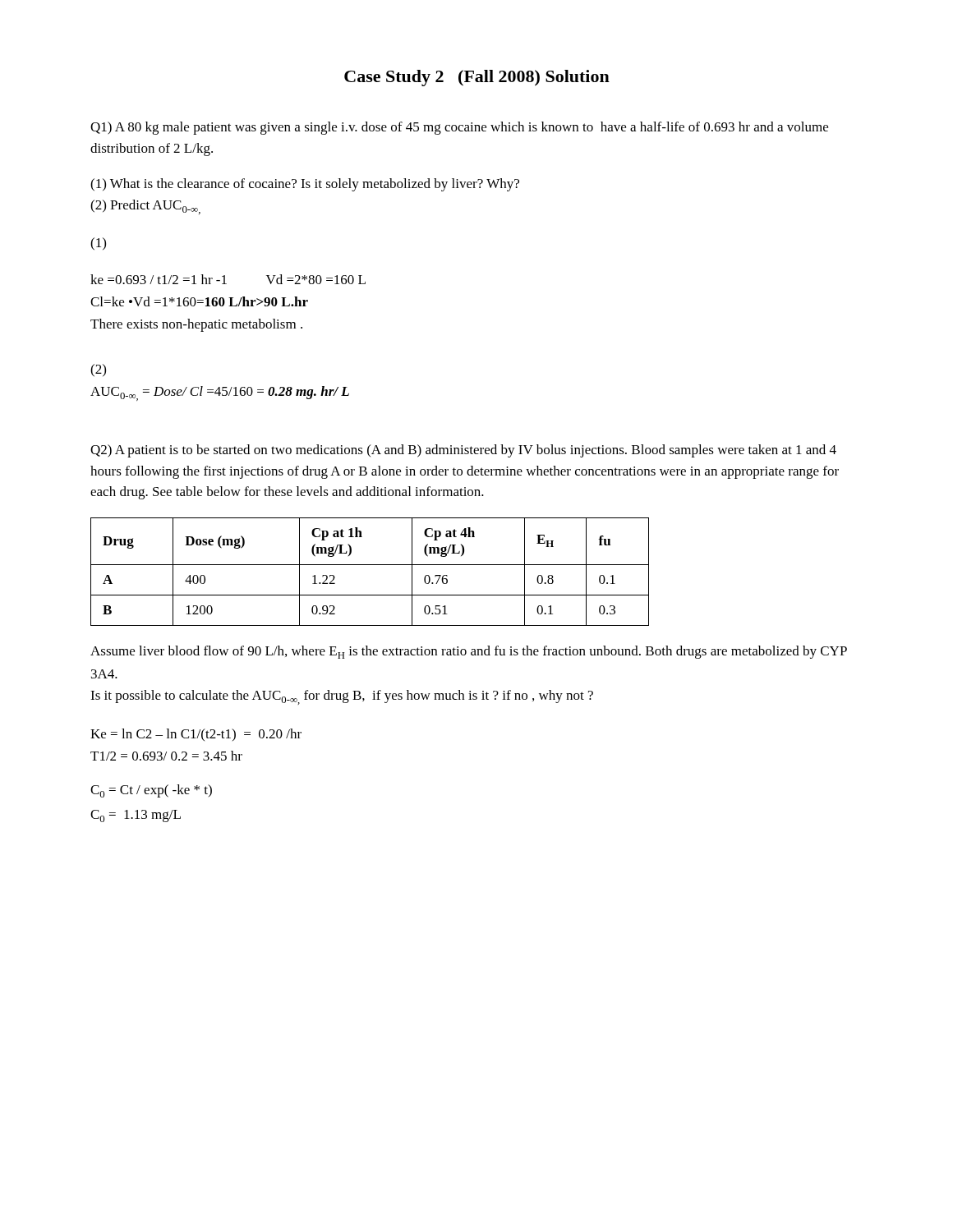Locate the text block starting "(2) AUC0-∞, = Dose/ Cl =45/160"

tap(220, 382)
